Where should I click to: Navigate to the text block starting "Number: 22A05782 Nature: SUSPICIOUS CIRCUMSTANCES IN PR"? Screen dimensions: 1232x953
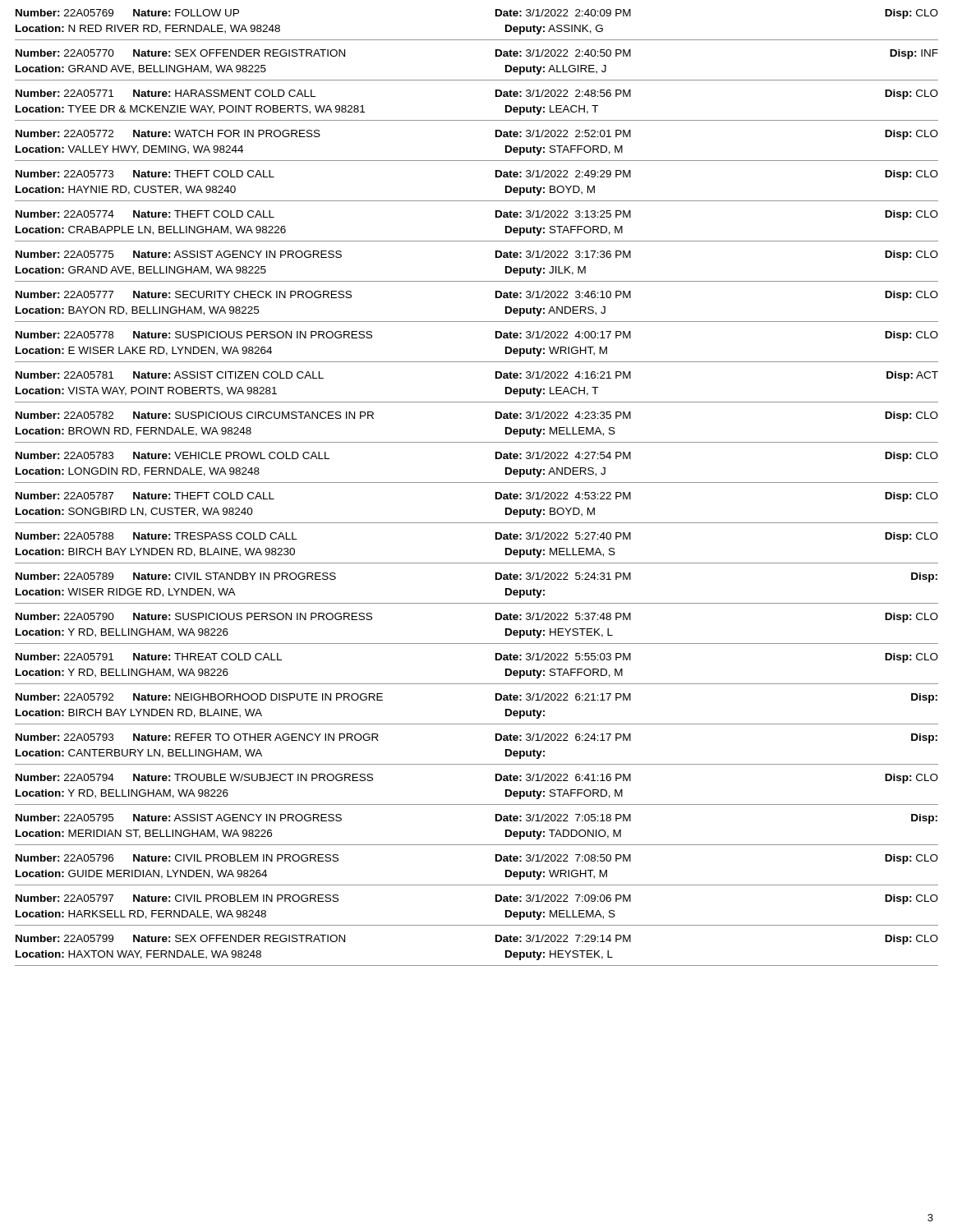(x=66, y=416)
